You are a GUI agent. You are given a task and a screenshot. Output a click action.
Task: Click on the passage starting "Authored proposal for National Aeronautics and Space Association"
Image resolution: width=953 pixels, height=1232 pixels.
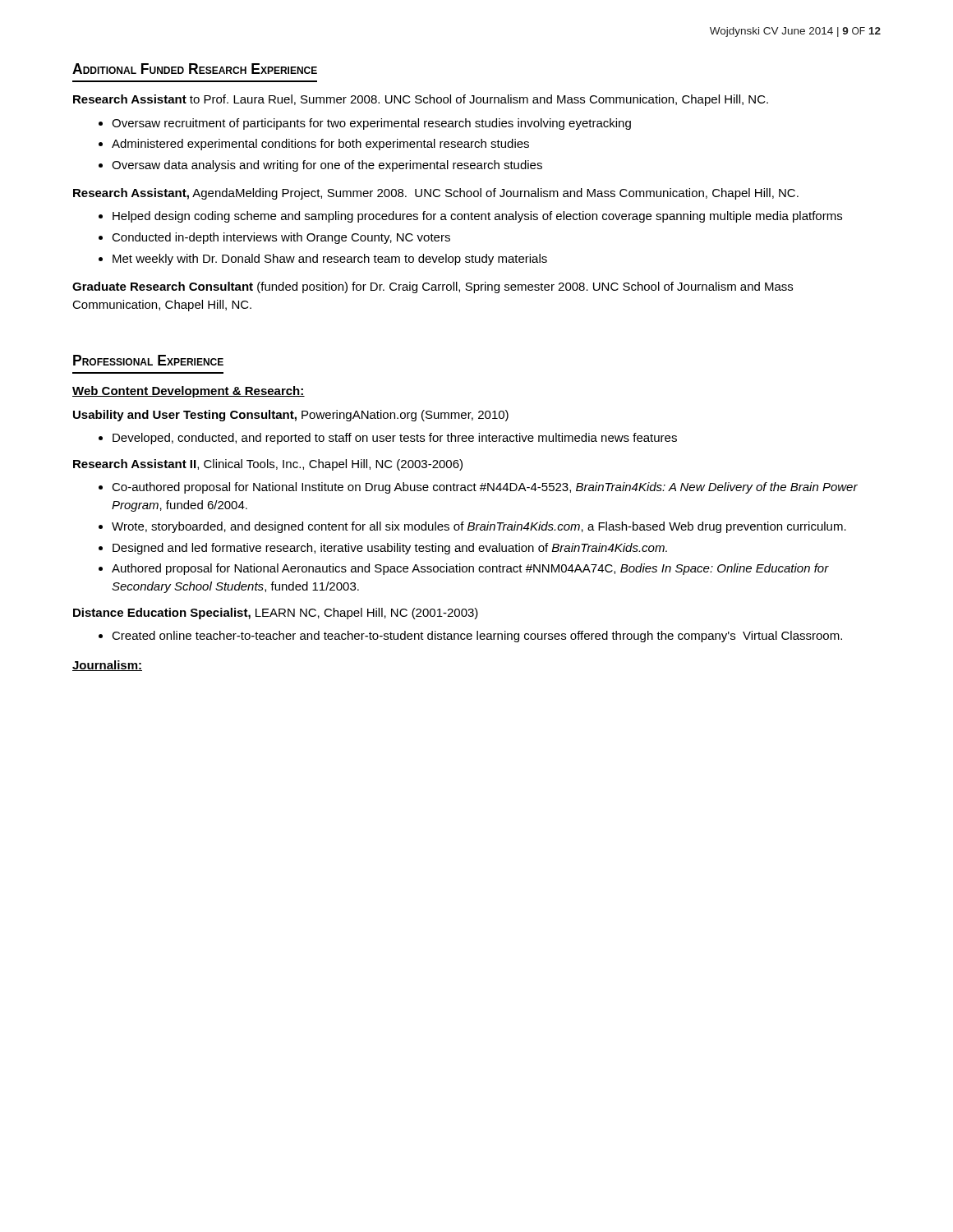470,577
